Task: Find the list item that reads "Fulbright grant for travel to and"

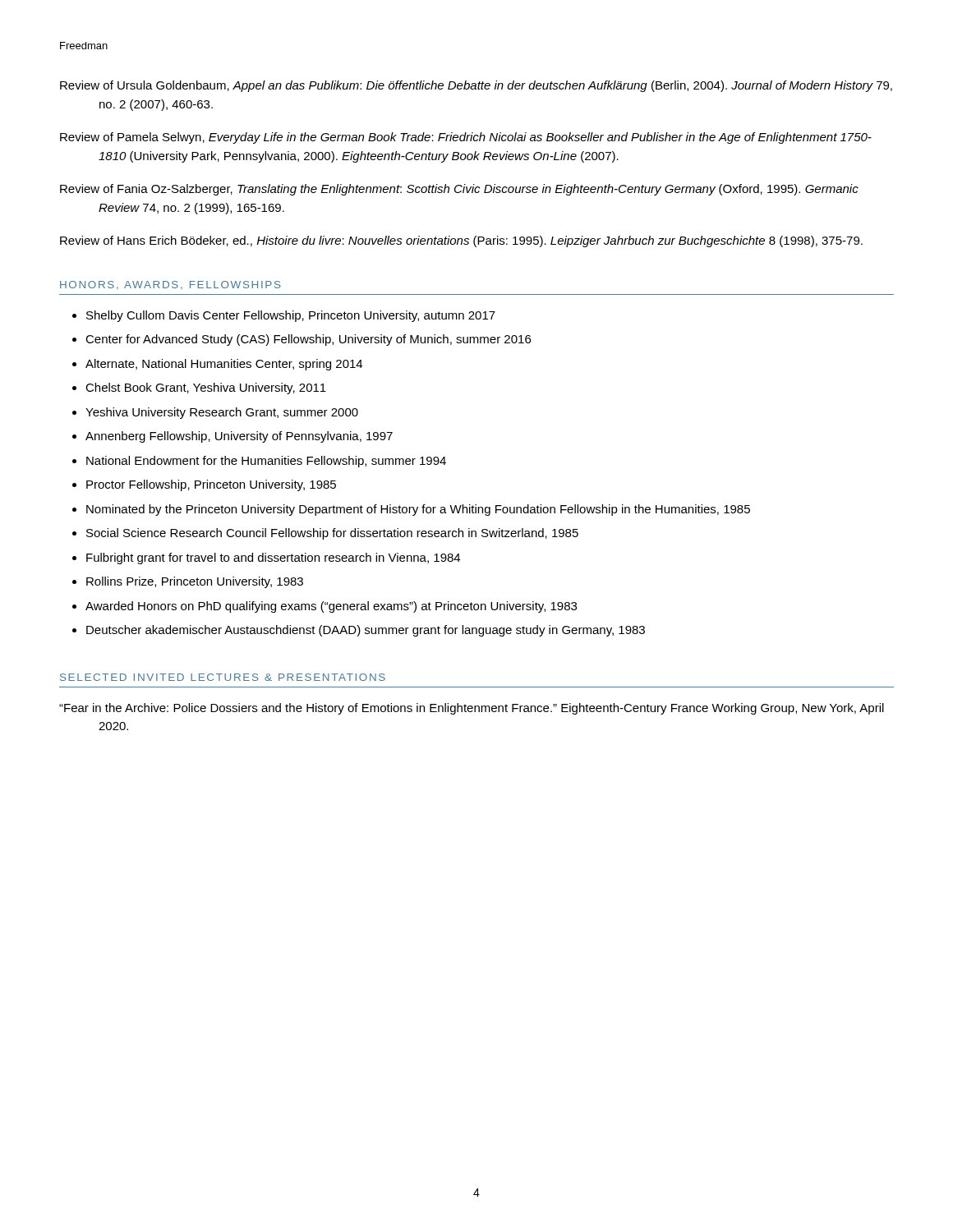Action: point(273,559)
